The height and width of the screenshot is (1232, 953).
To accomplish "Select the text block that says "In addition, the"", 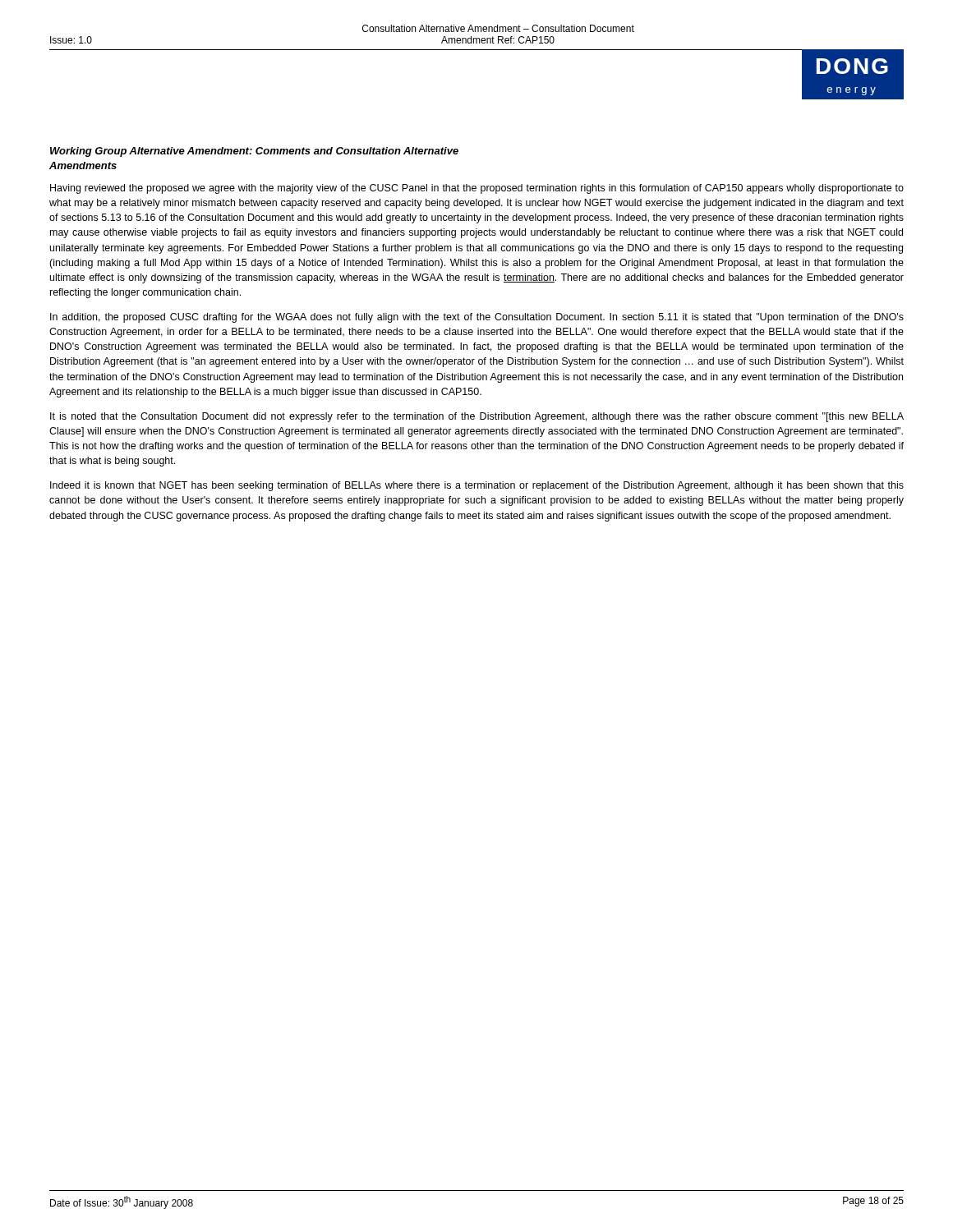I will 476,354.
